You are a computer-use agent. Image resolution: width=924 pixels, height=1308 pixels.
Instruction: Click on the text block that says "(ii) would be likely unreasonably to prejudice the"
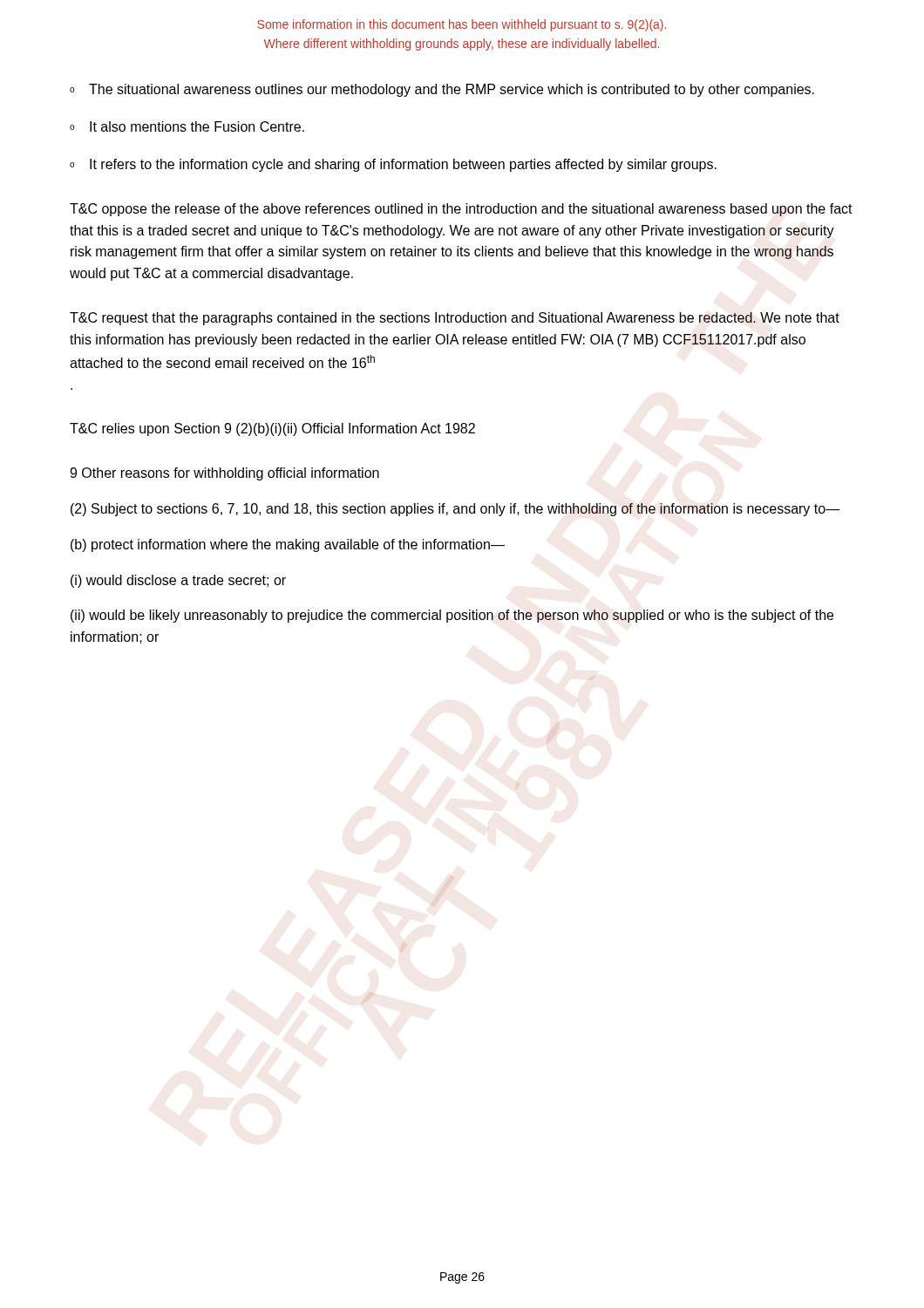click(452, 626)
